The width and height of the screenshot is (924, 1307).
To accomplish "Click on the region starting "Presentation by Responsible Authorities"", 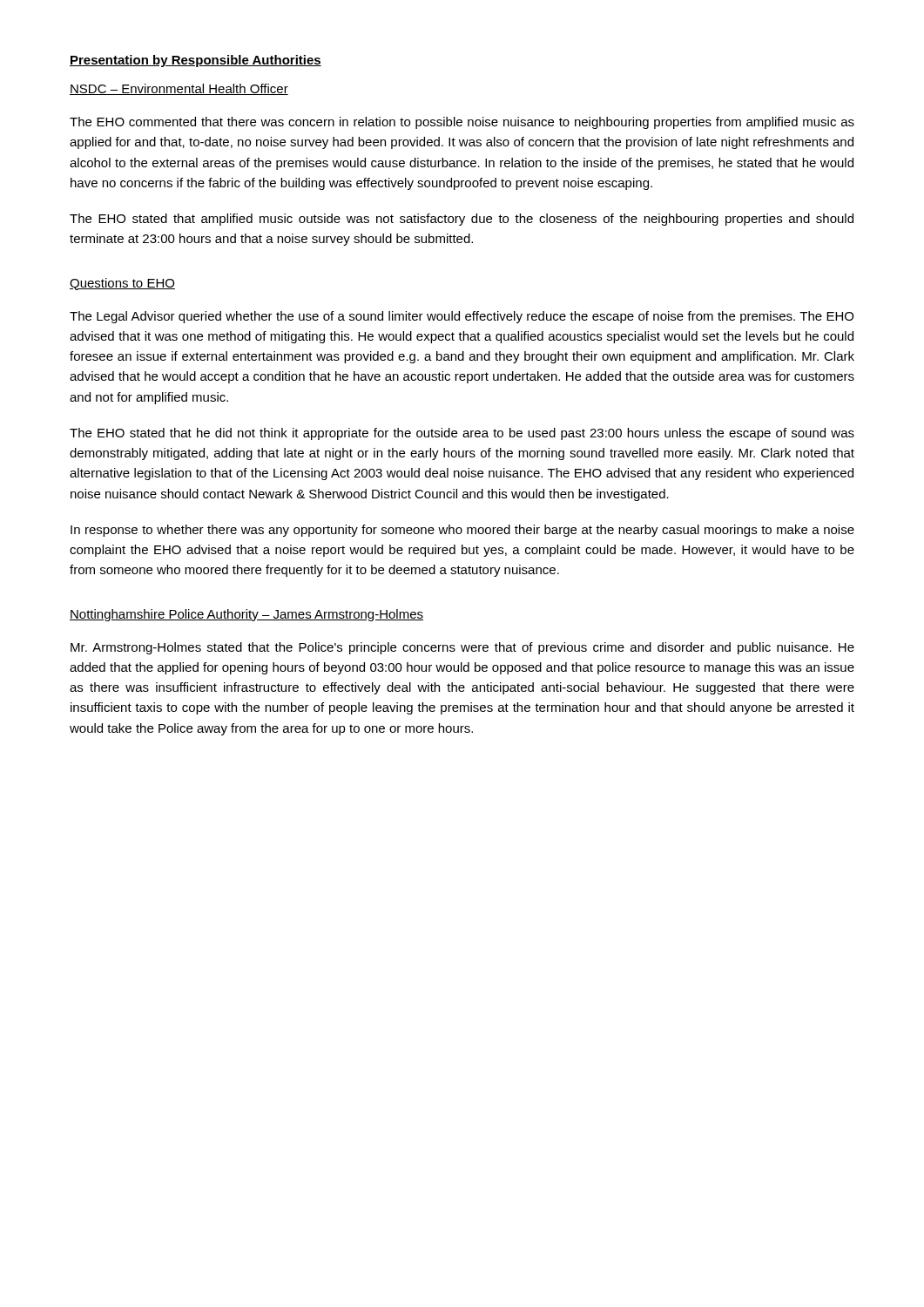I will pyautogui.click(x=195, y=60).
